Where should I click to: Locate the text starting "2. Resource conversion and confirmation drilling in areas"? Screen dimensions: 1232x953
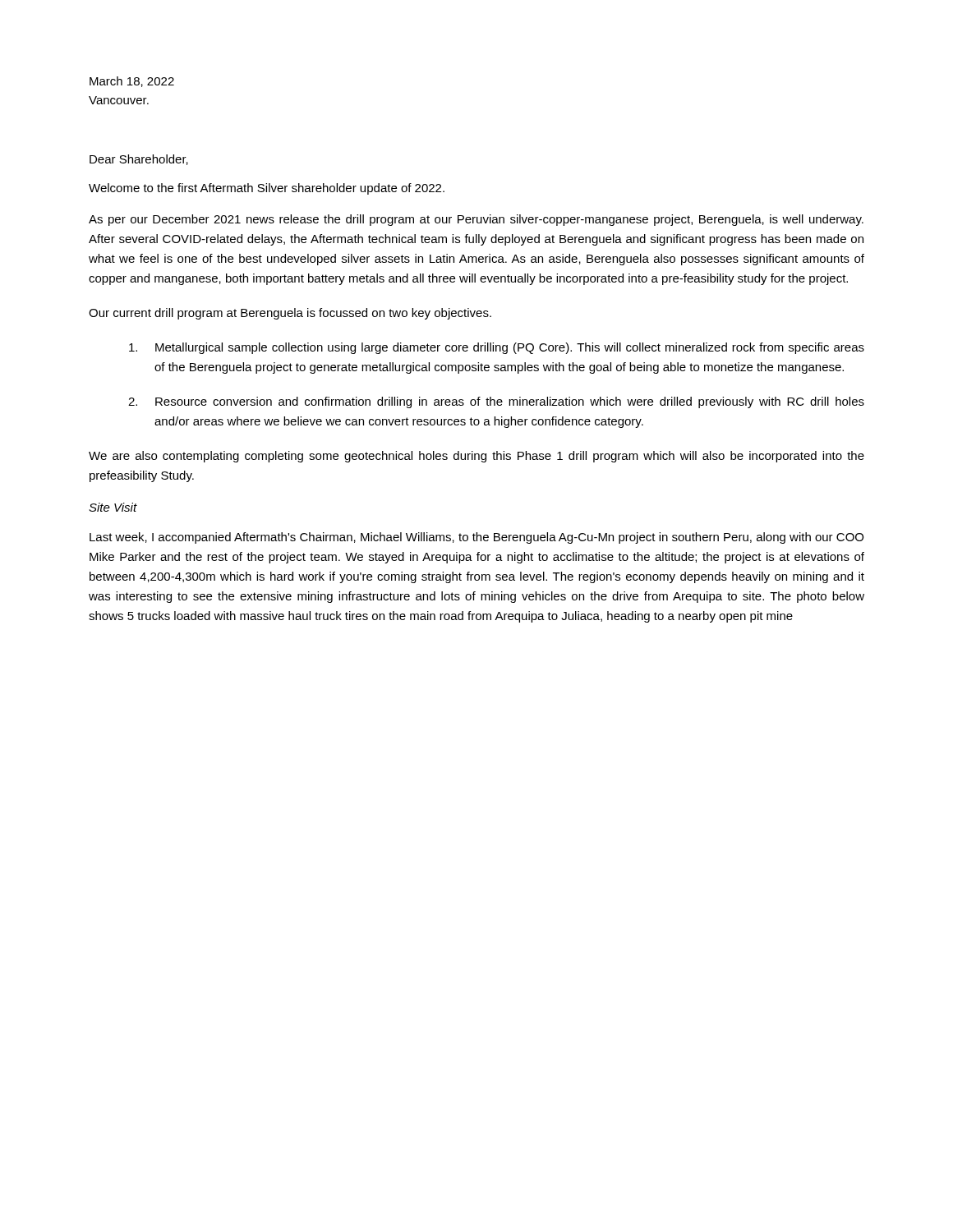(x=496, y=411)
